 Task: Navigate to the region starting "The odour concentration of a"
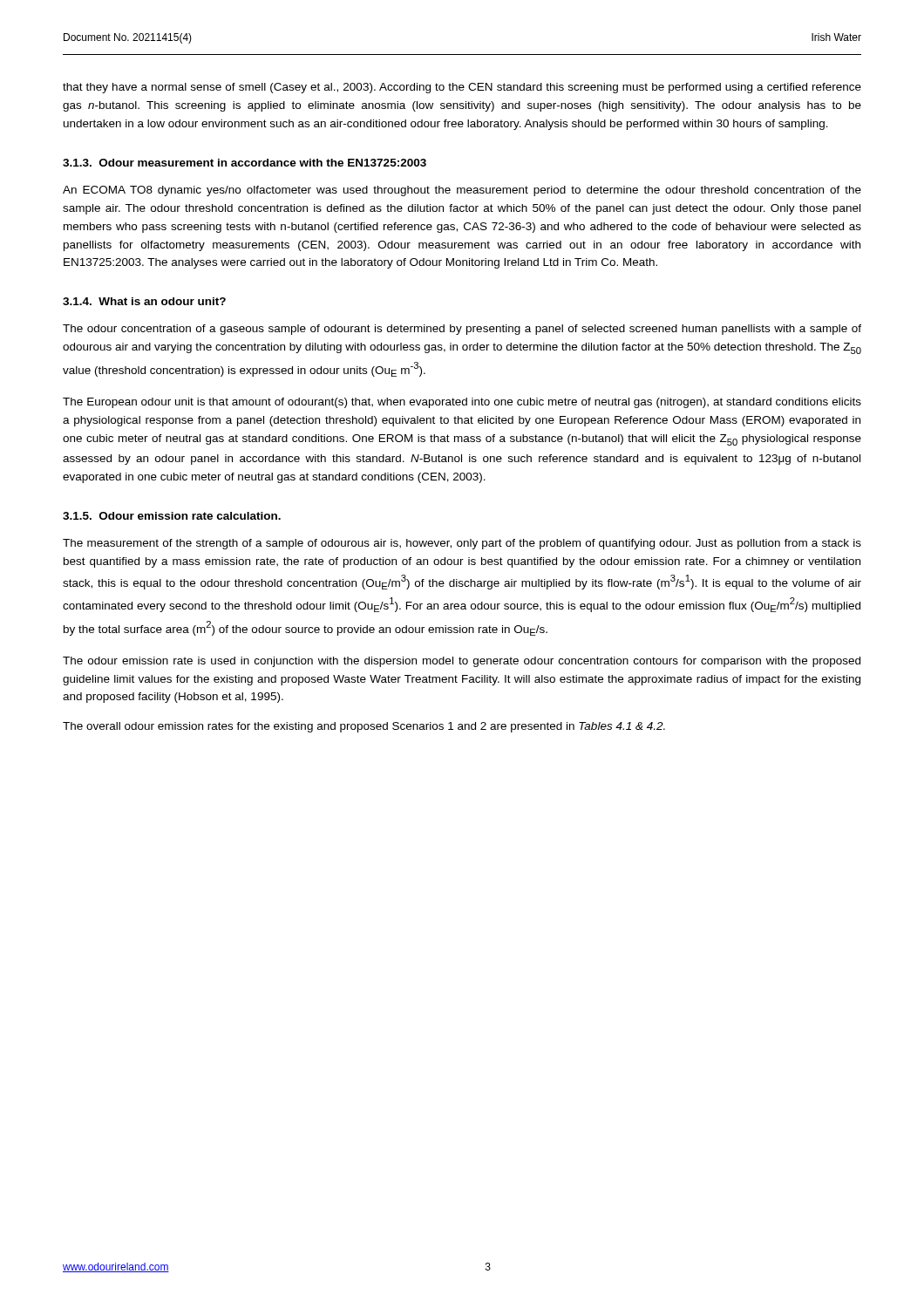coord(462,350)
